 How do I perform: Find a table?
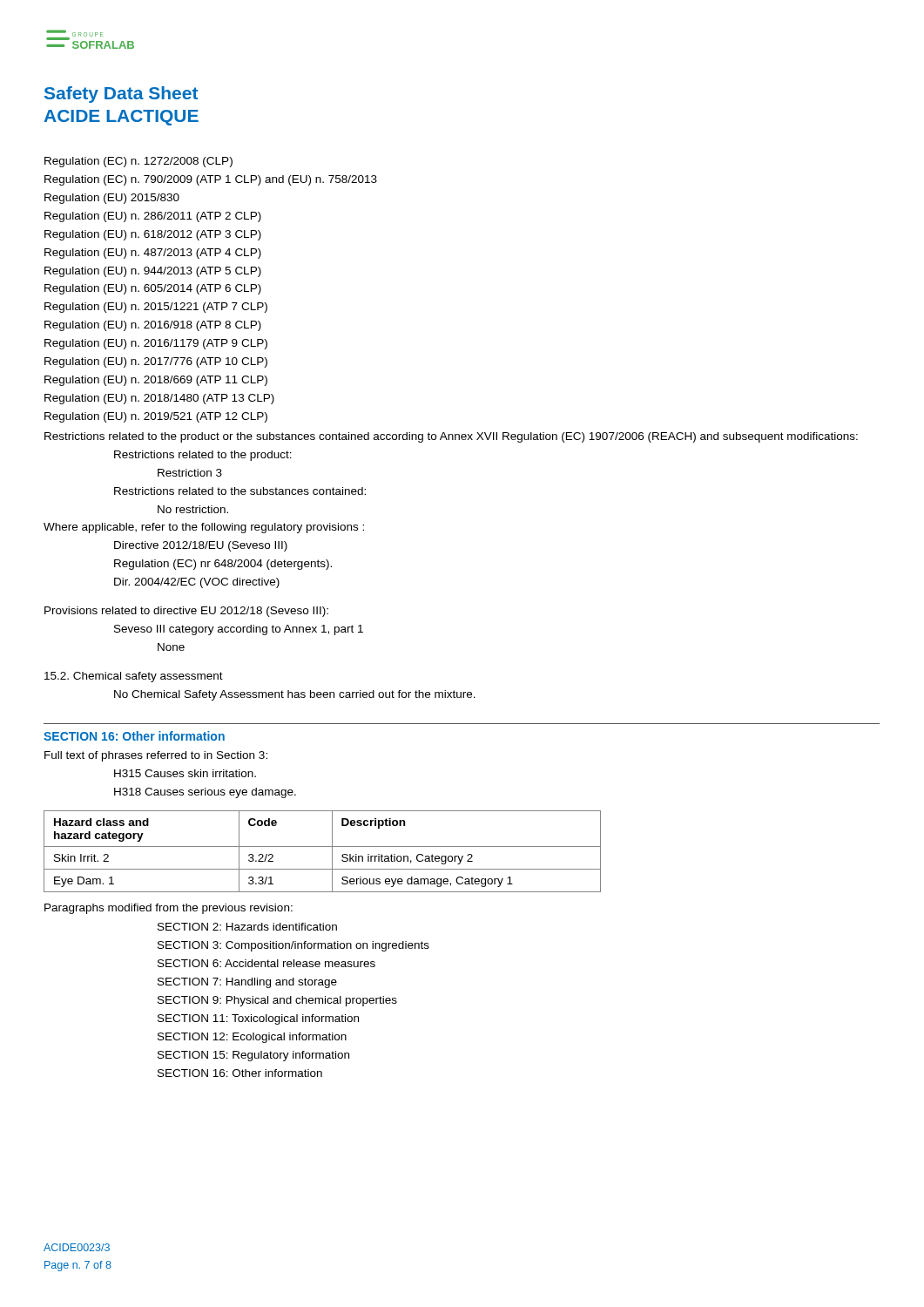pos(462,851)
